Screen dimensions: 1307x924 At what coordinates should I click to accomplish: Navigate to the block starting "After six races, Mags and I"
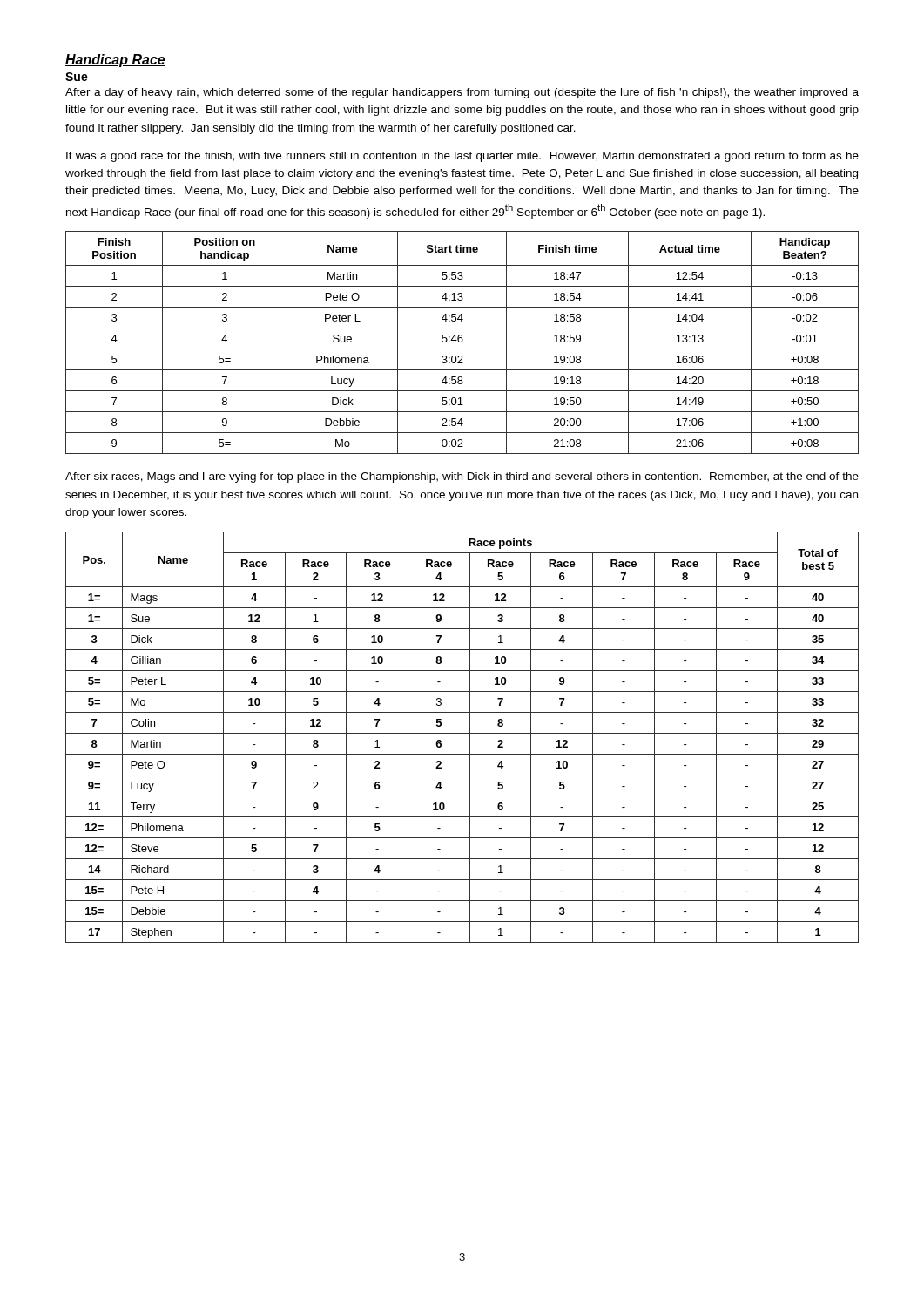click(x=462, y=494)
